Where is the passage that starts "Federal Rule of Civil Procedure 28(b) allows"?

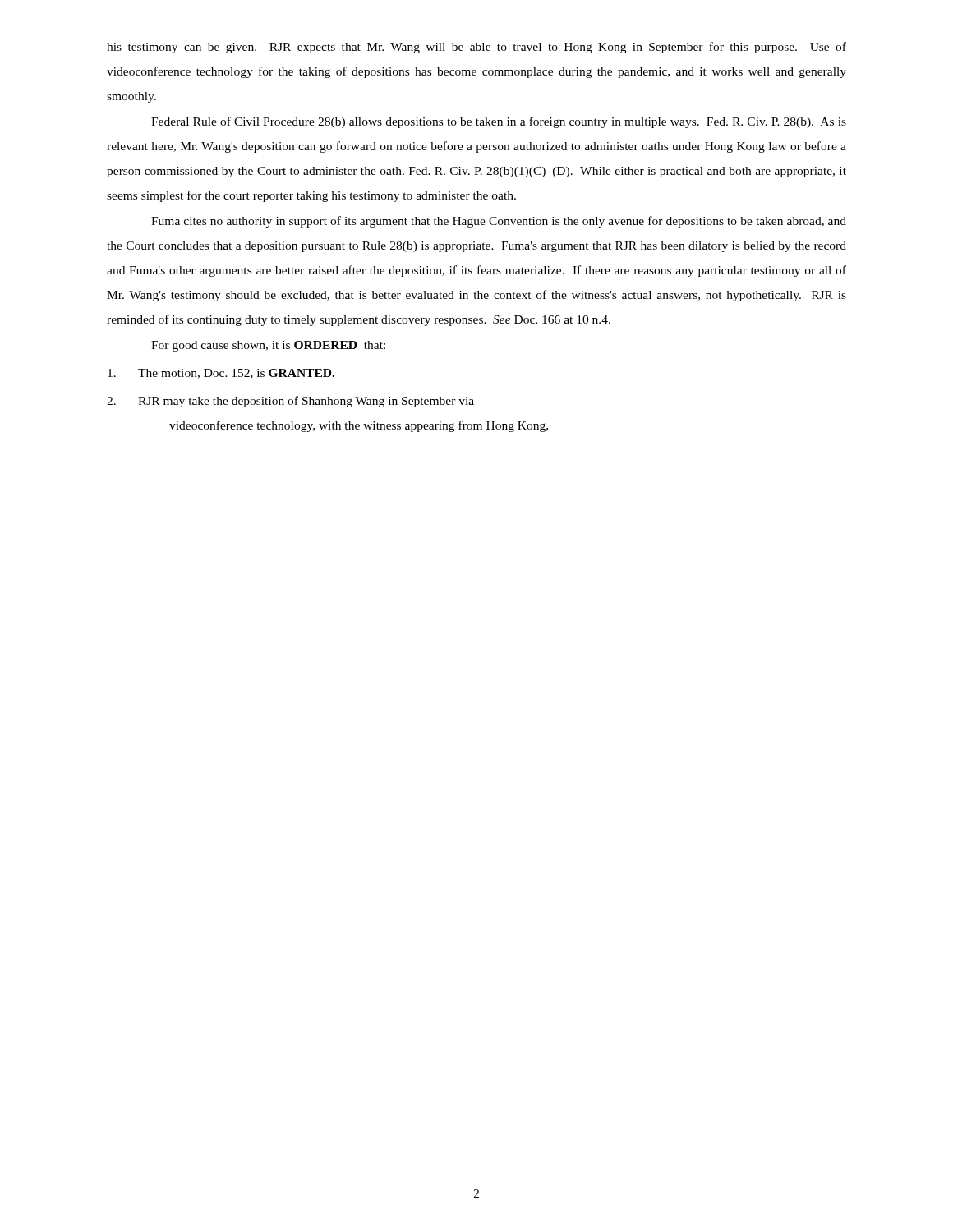point(476,159)
